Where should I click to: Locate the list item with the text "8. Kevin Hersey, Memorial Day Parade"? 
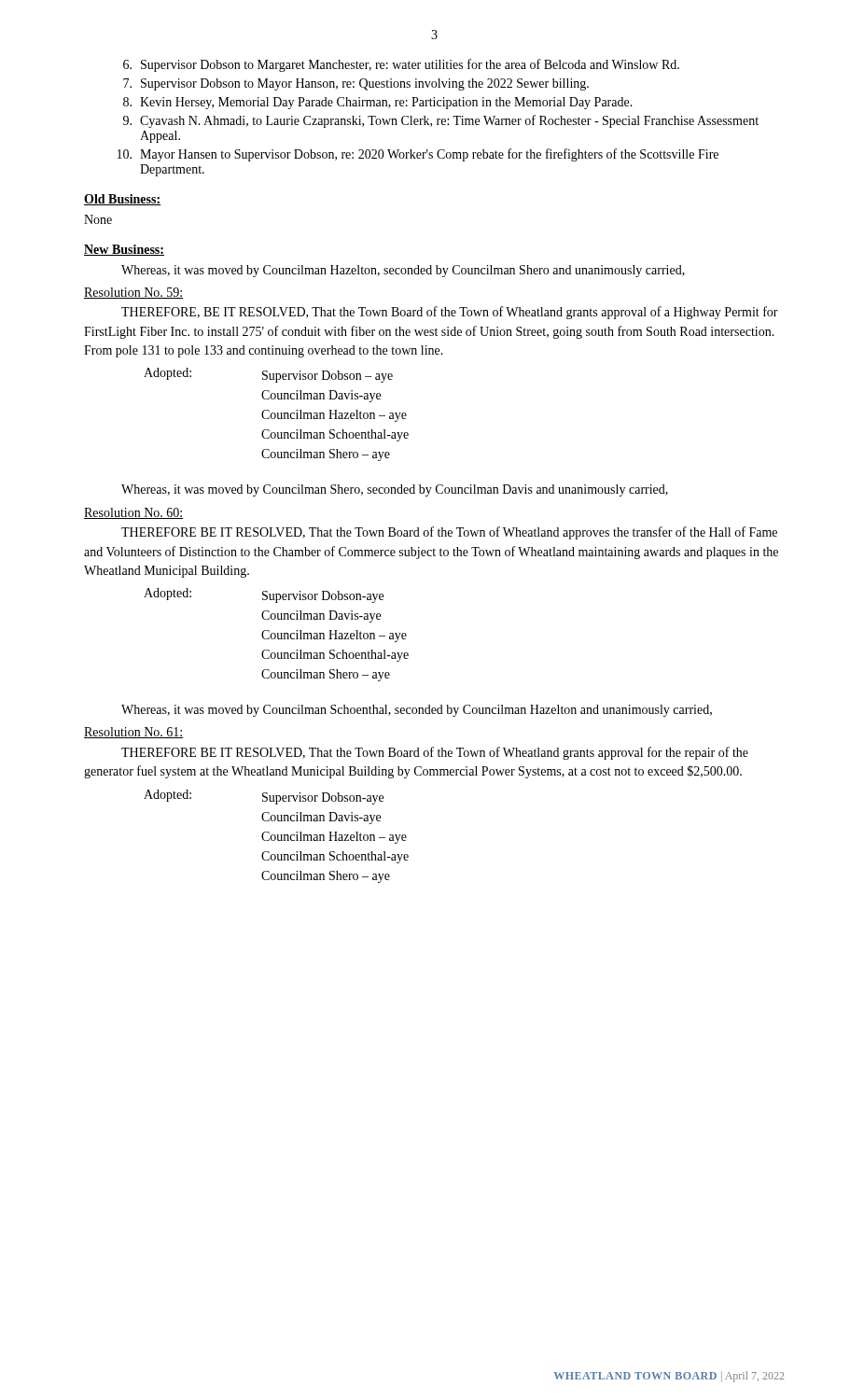point(444,103)
